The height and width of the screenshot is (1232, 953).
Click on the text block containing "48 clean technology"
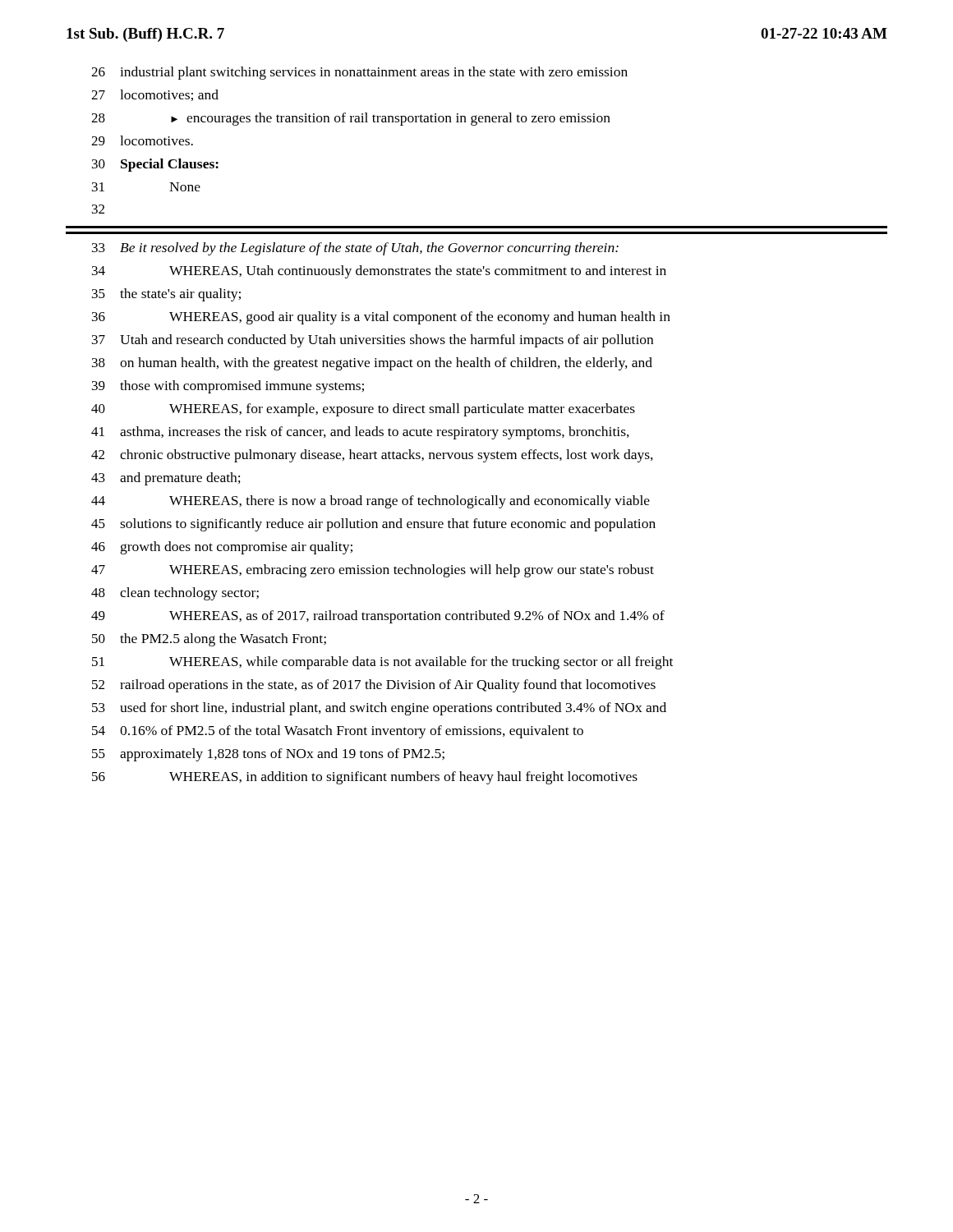175,594
